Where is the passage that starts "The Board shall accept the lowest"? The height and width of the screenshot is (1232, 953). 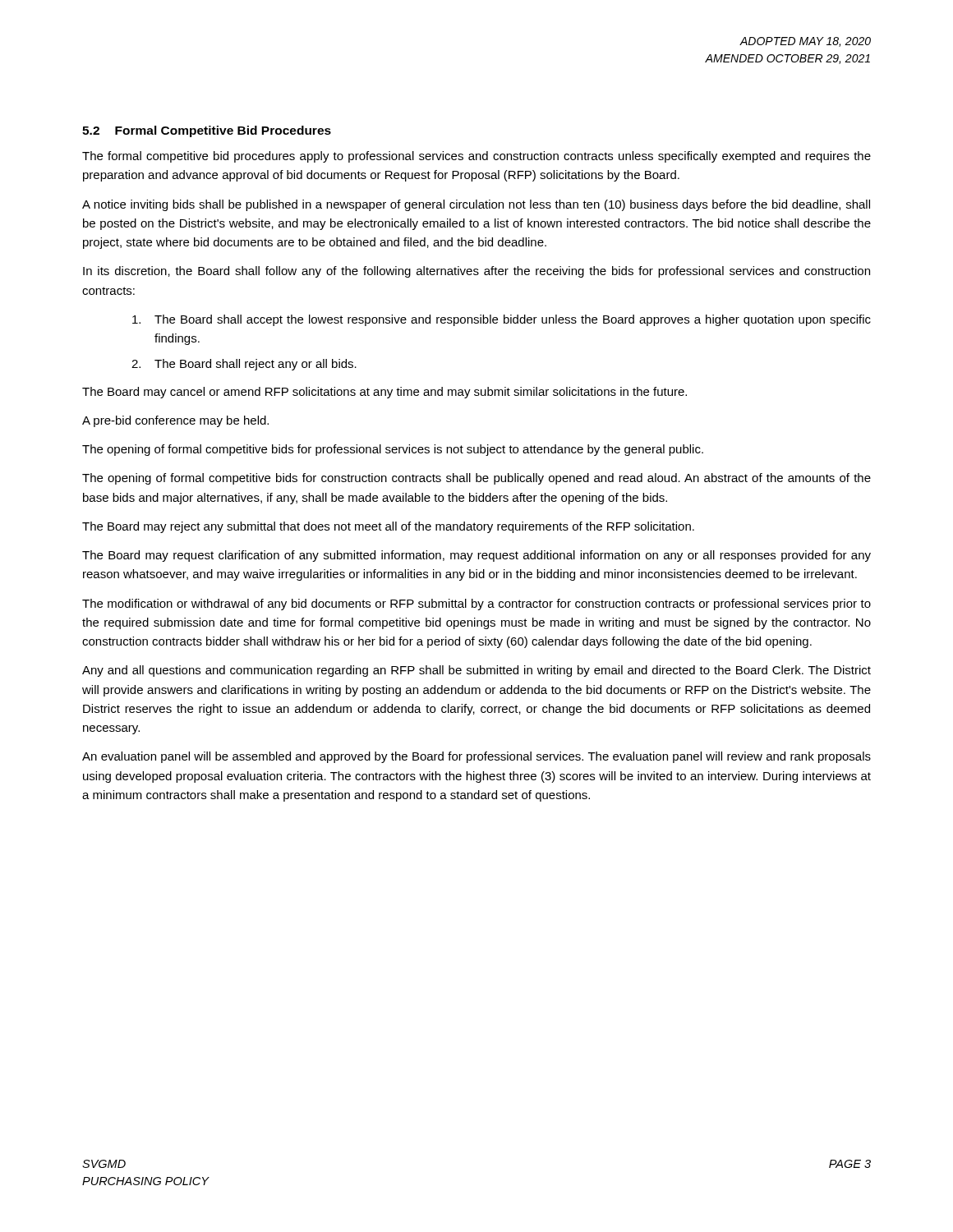pos(501,329)
